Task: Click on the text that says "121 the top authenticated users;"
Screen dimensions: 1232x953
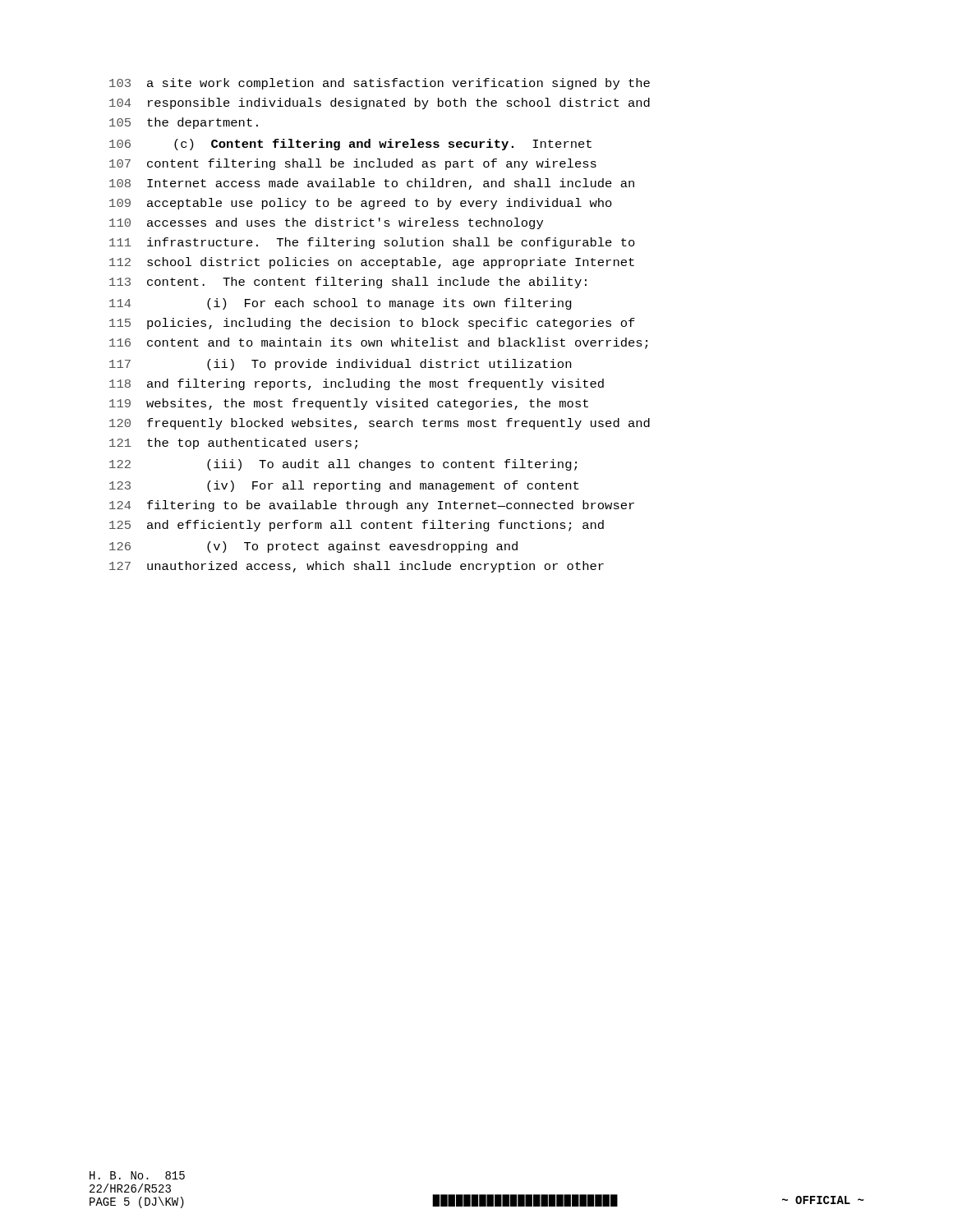Action: click(233, 444)
